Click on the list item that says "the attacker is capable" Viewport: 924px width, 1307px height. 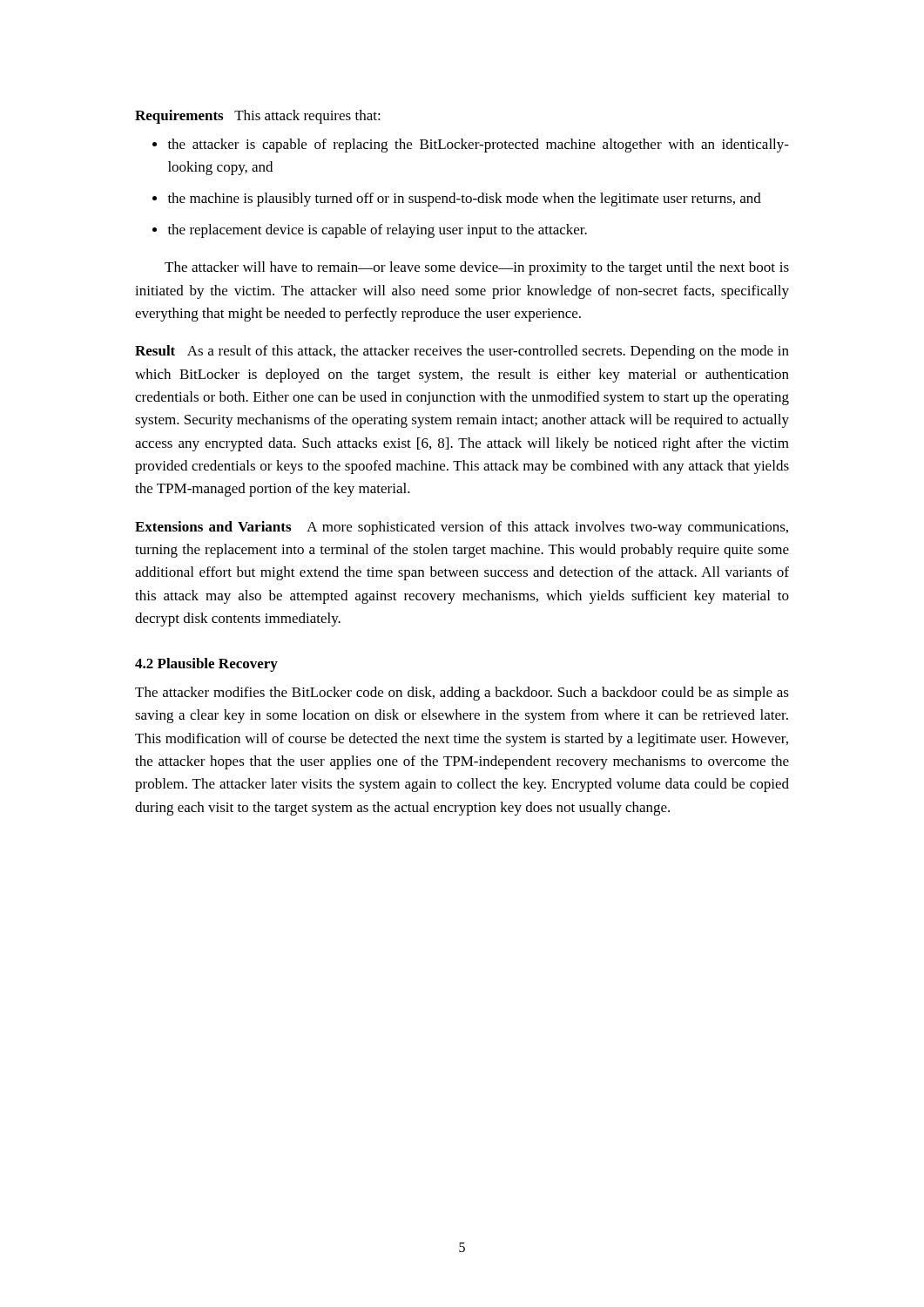coord(478,156)
